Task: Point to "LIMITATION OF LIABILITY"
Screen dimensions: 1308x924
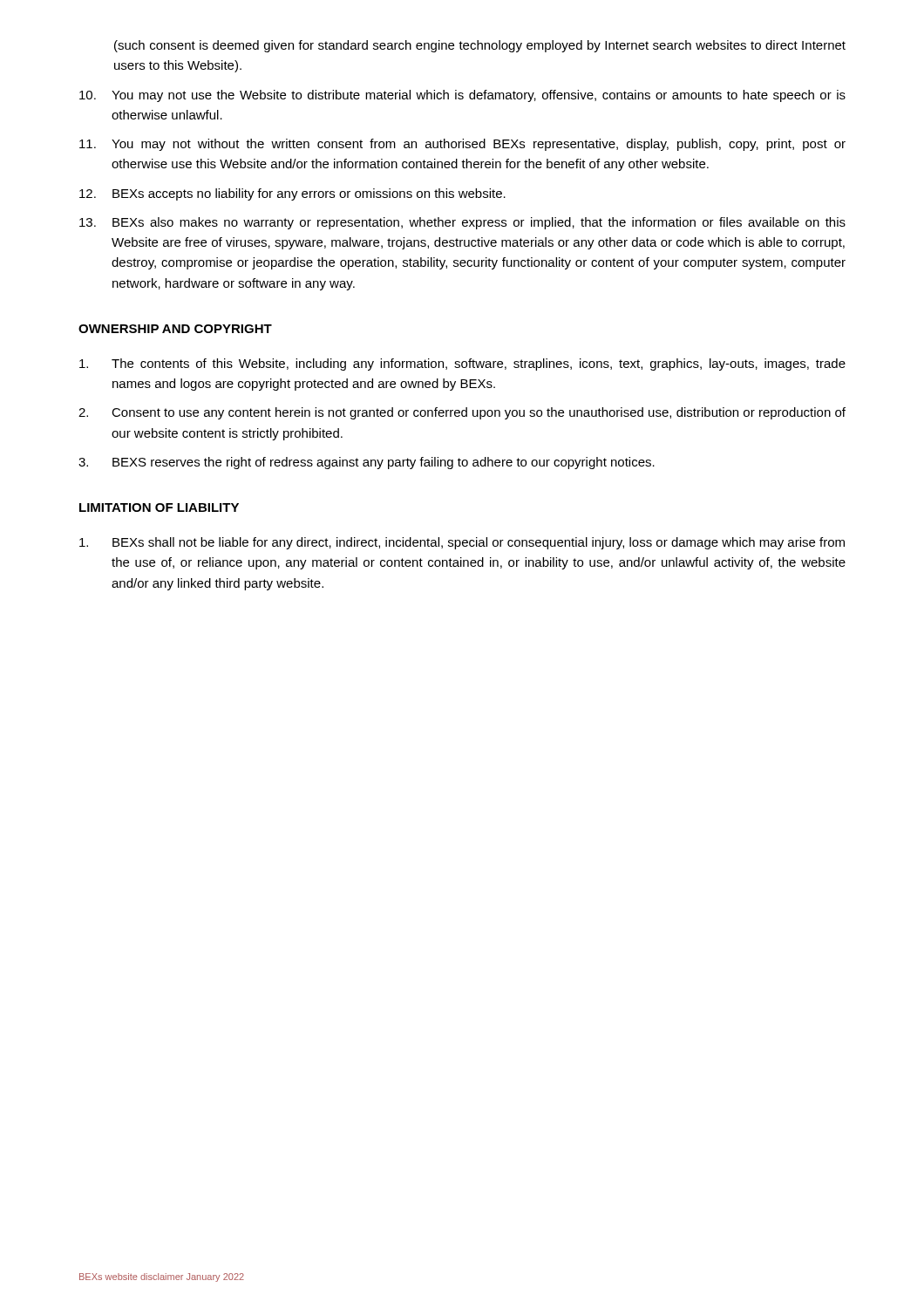Action: click(x=159, y=507)
